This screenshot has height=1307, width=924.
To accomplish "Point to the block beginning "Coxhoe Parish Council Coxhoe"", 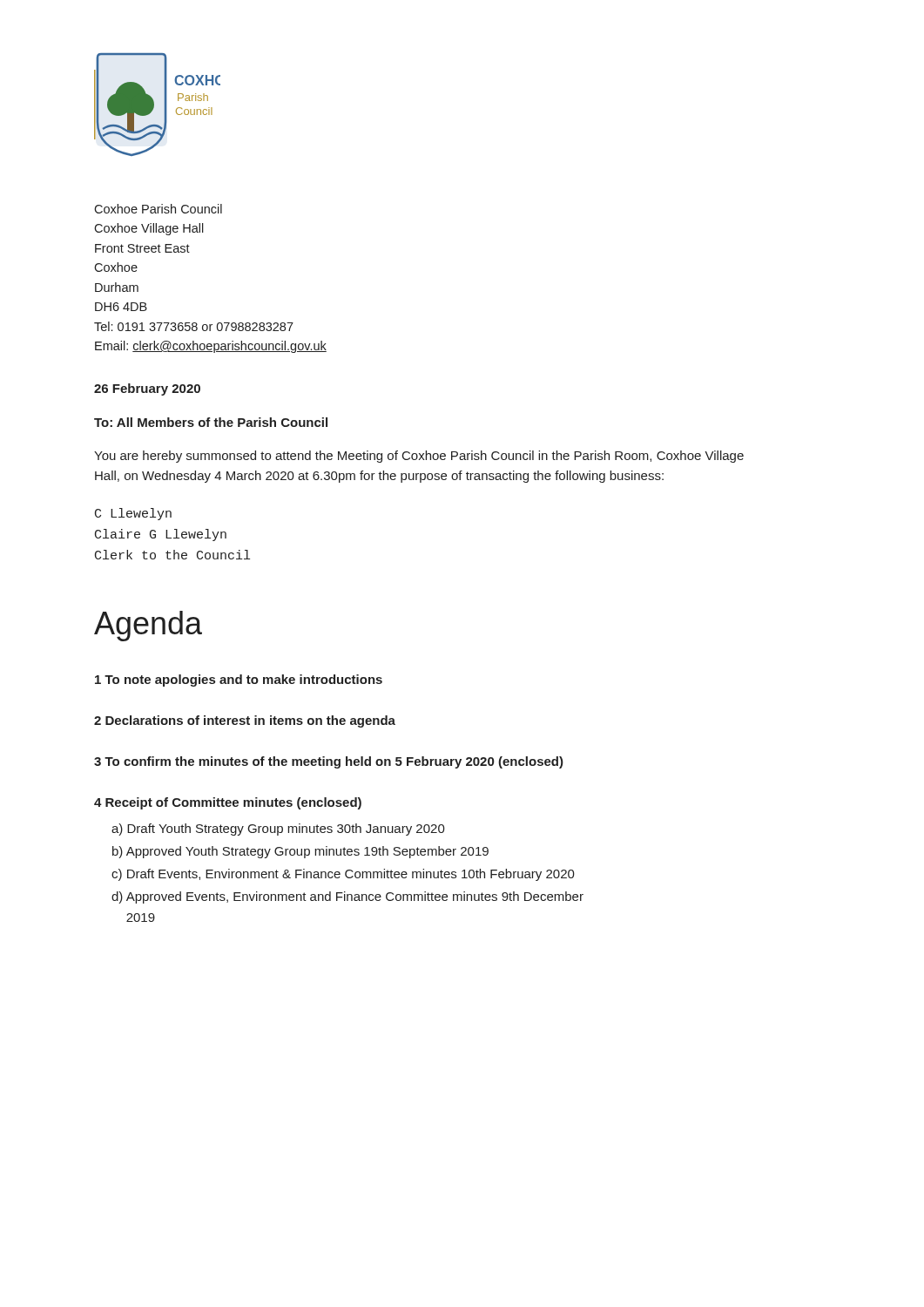I will 158,209.
